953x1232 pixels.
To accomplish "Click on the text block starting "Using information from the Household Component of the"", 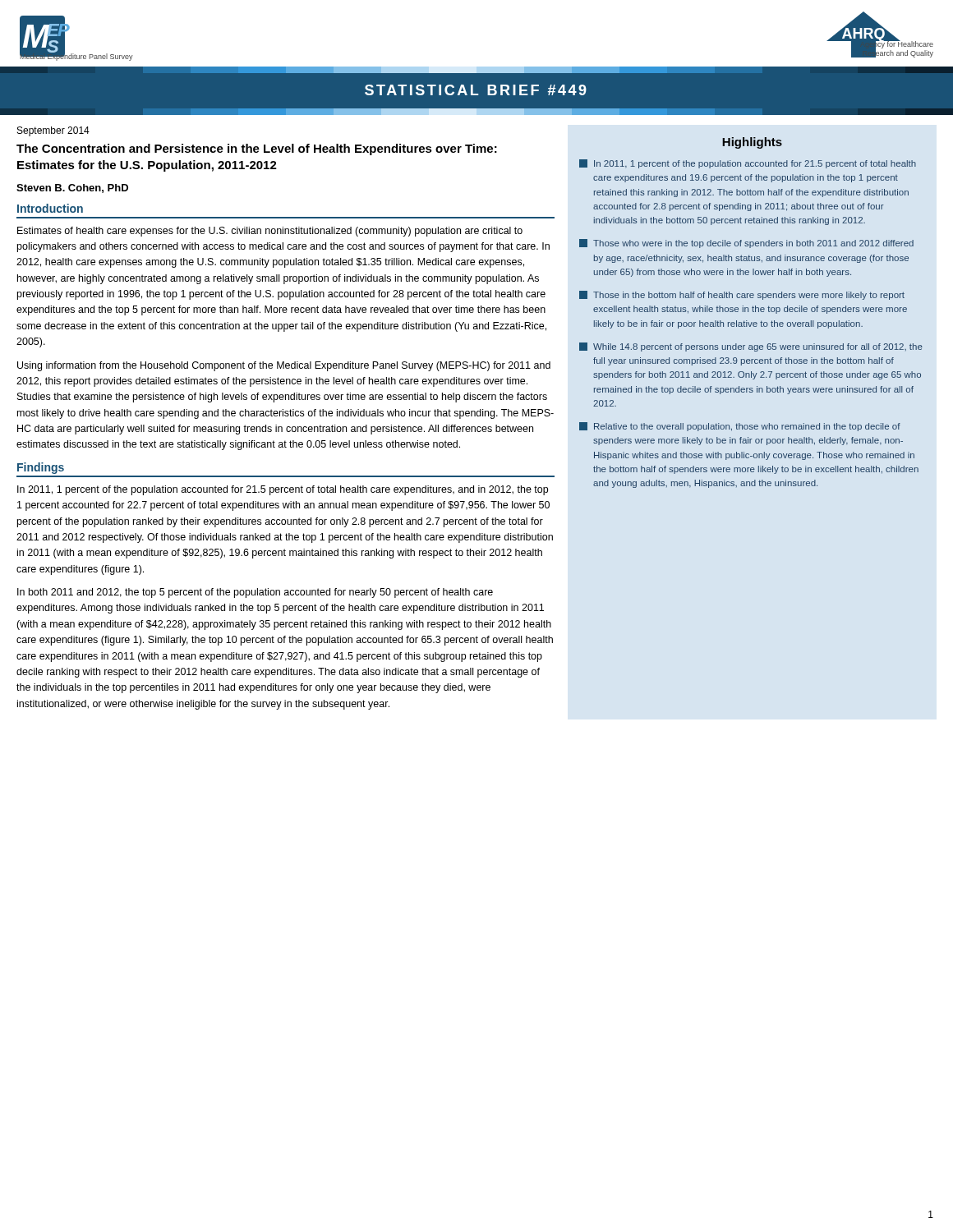I will pos(285,405).
